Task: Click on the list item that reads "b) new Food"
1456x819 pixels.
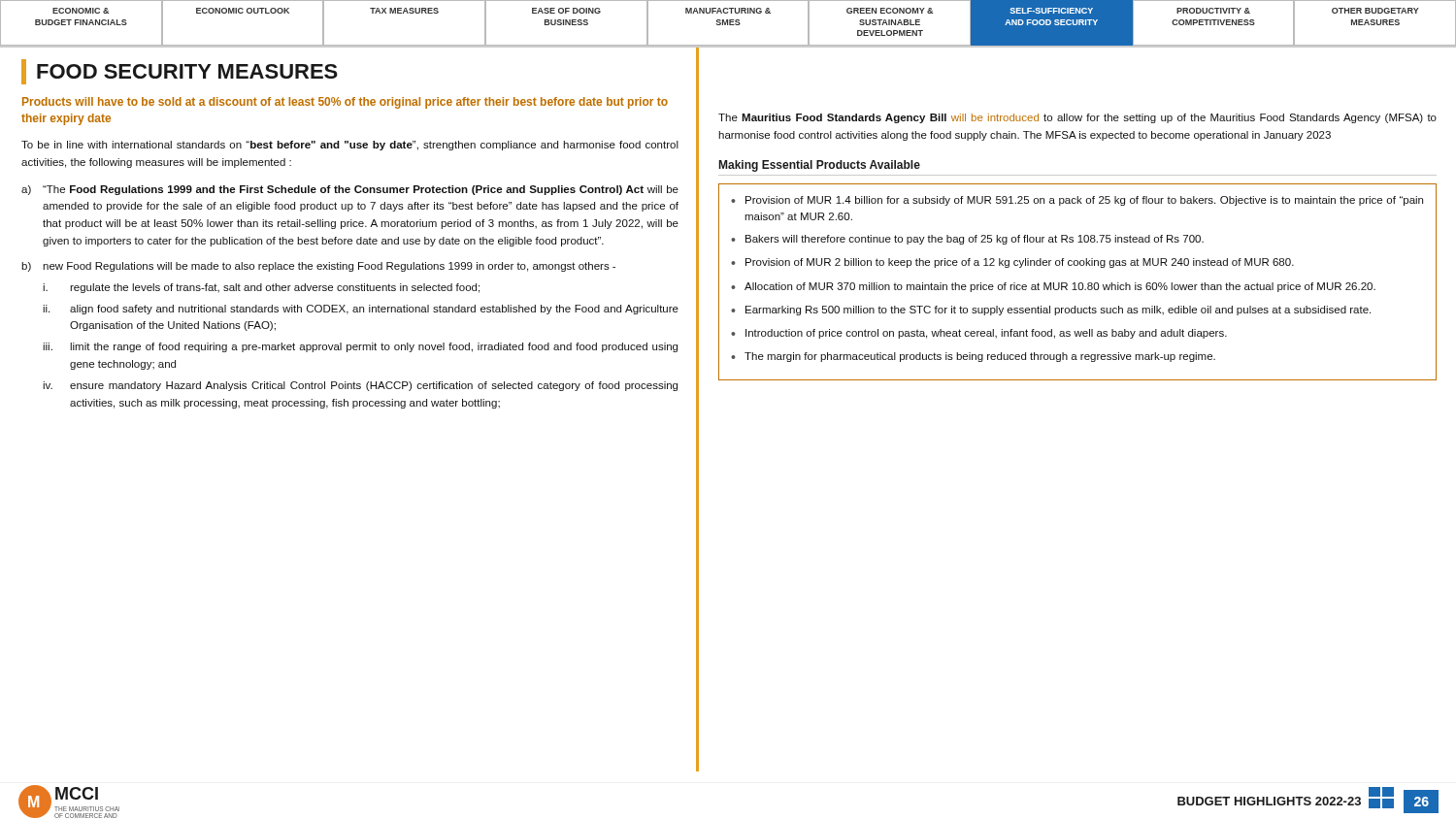Action: click(350, 337)
